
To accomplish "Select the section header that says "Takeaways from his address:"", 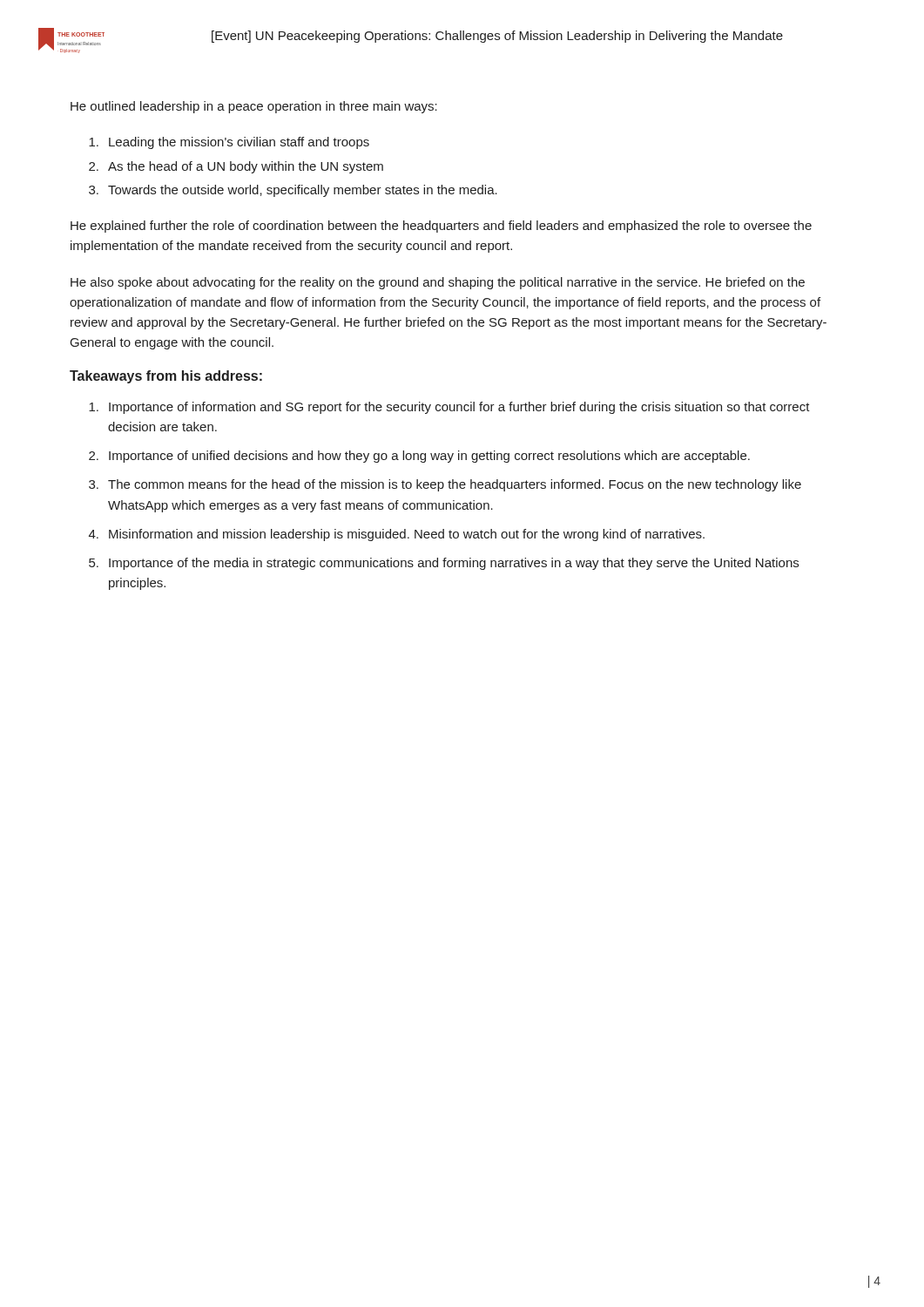I will [166, 376].
